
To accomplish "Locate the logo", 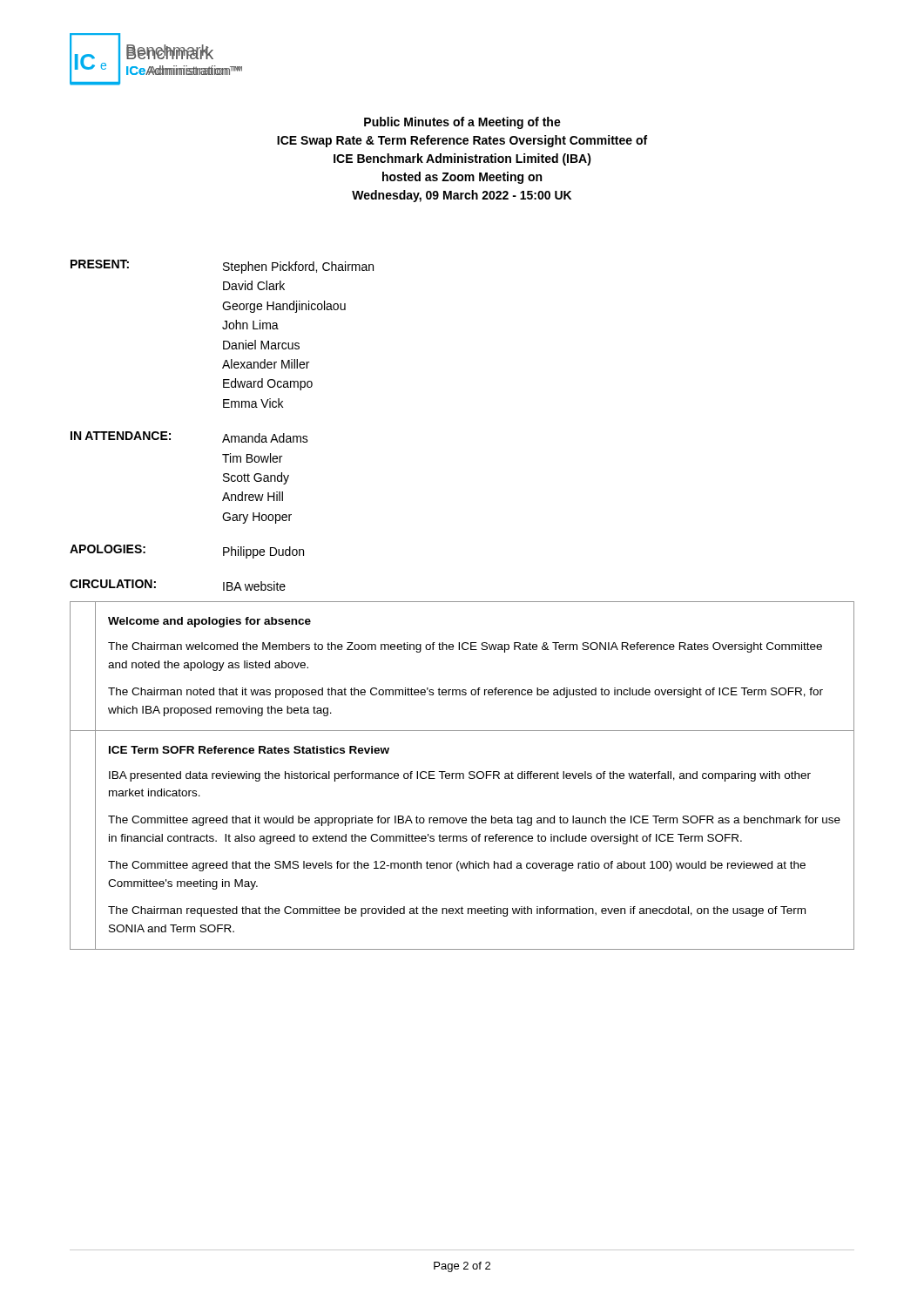I will coord(156,60).
